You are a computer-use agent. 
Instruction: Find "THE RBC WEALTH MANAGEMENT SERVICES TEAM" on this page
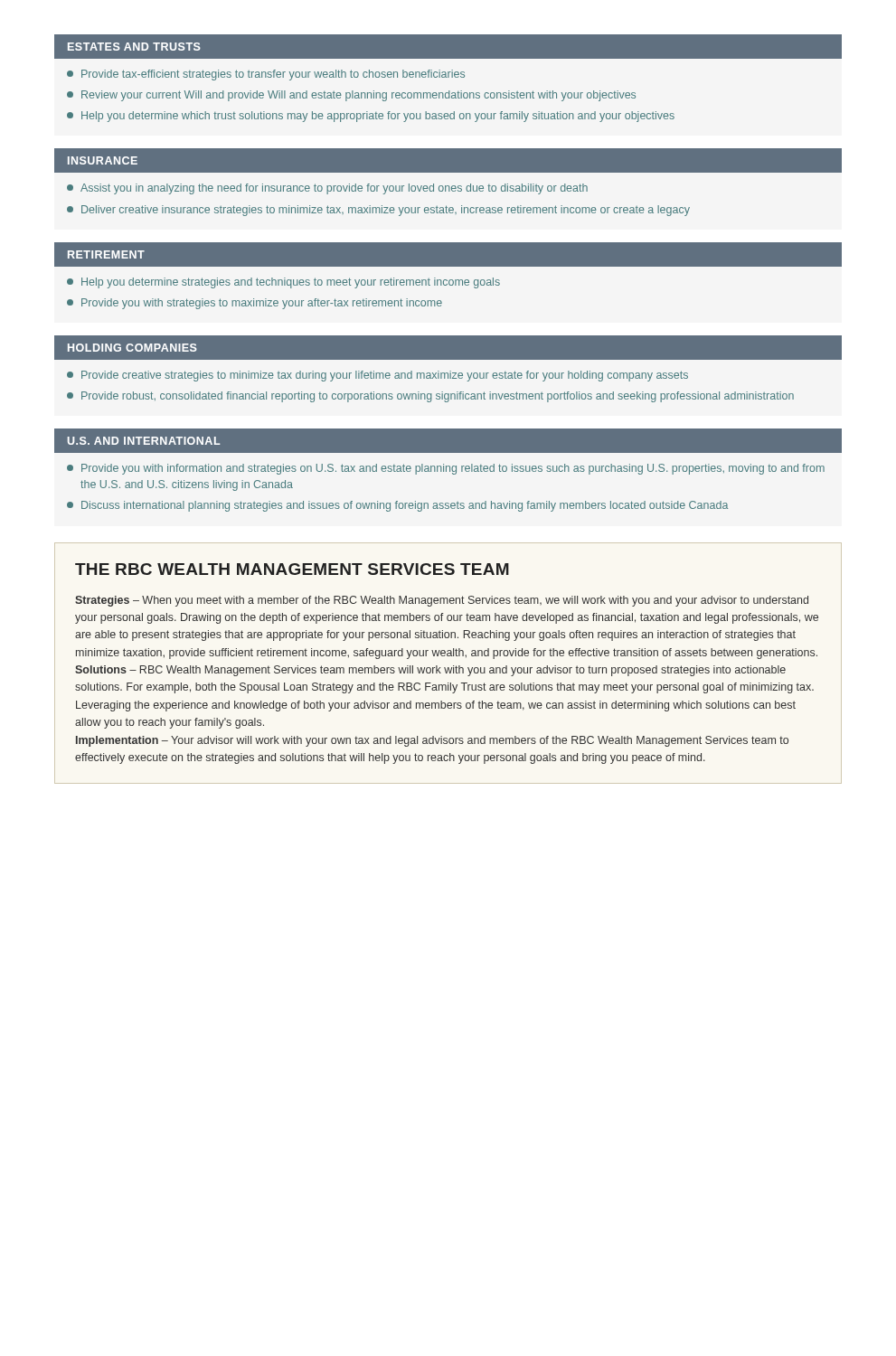click(x=292, y=569)
